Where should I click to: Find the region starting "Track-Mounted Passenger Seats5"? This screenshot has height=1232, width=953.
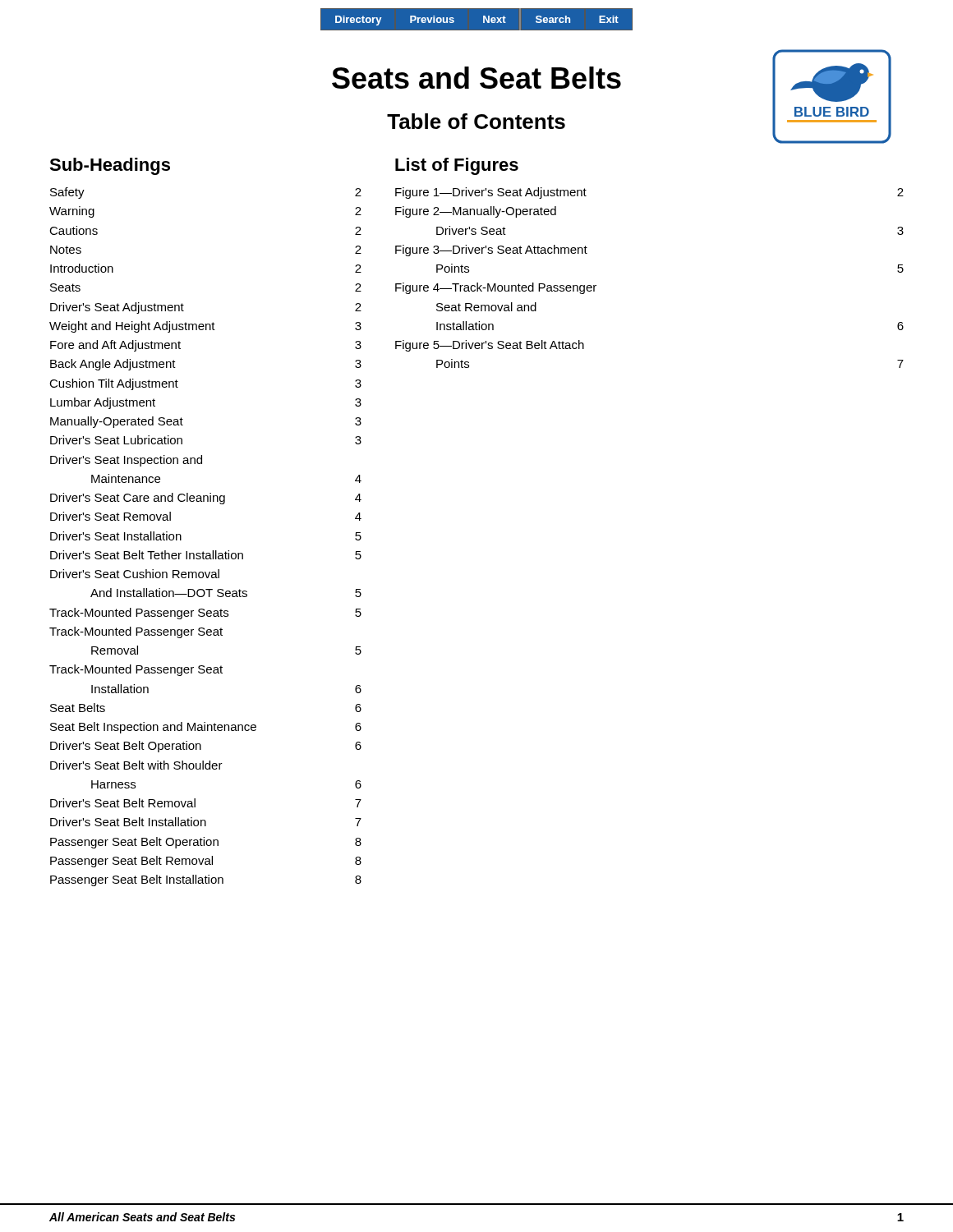click(x=205, y=612)
